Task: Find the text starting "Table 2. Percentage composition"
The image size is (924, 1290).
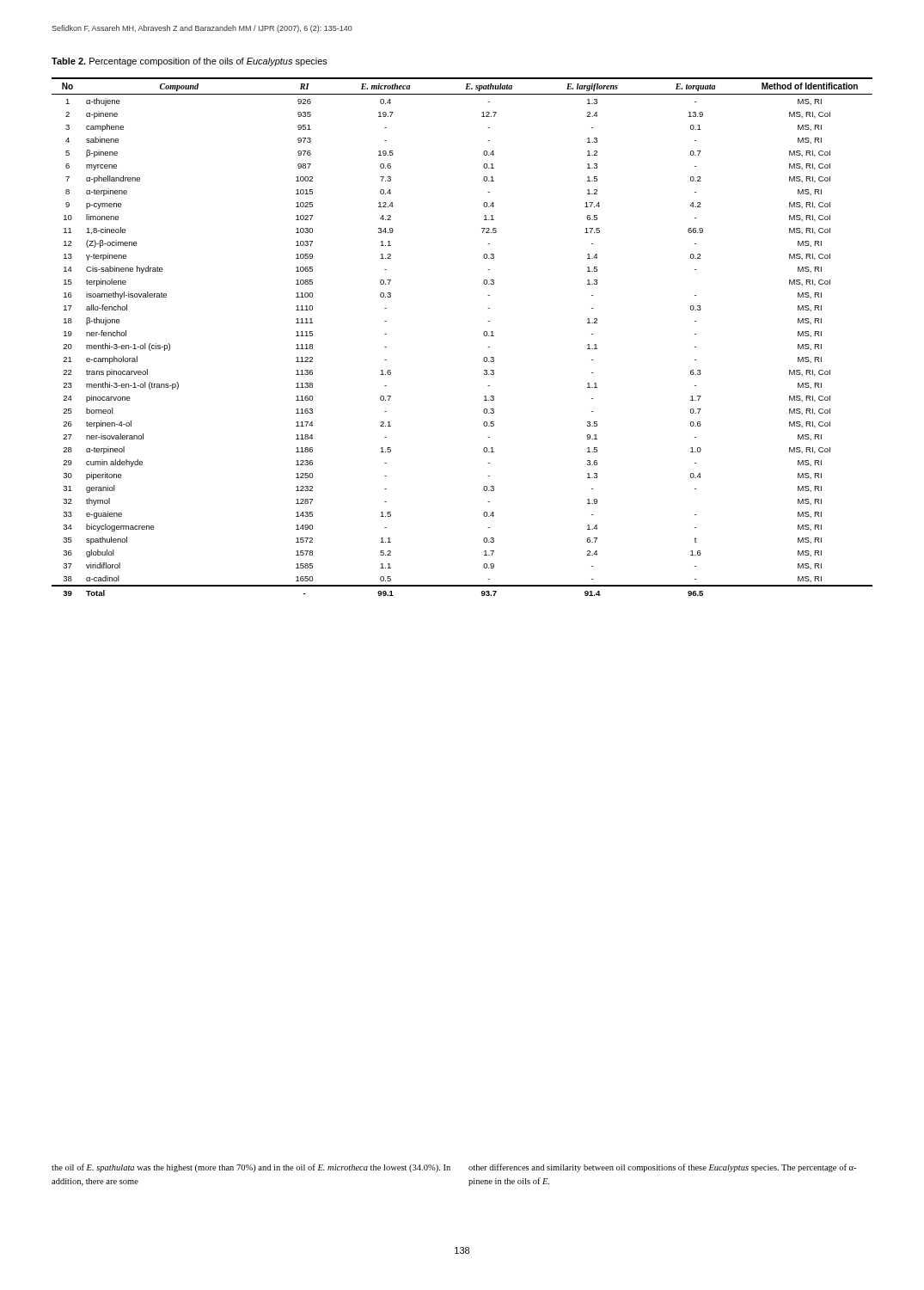Action: coord(189,61)
